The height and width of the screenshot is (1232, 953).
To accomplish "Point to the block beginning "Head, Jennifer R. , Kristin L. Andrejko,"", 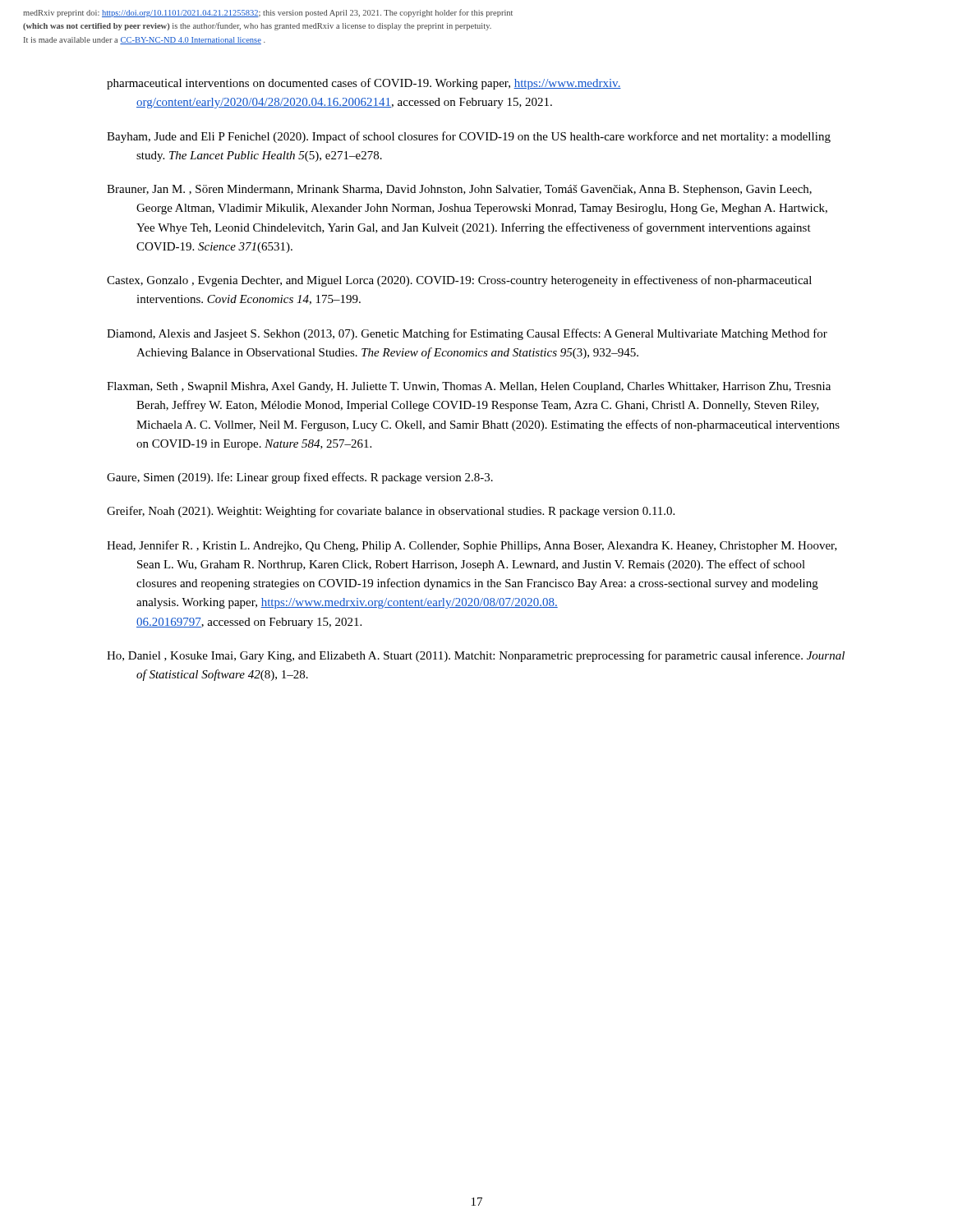I will tap(472, 583).
